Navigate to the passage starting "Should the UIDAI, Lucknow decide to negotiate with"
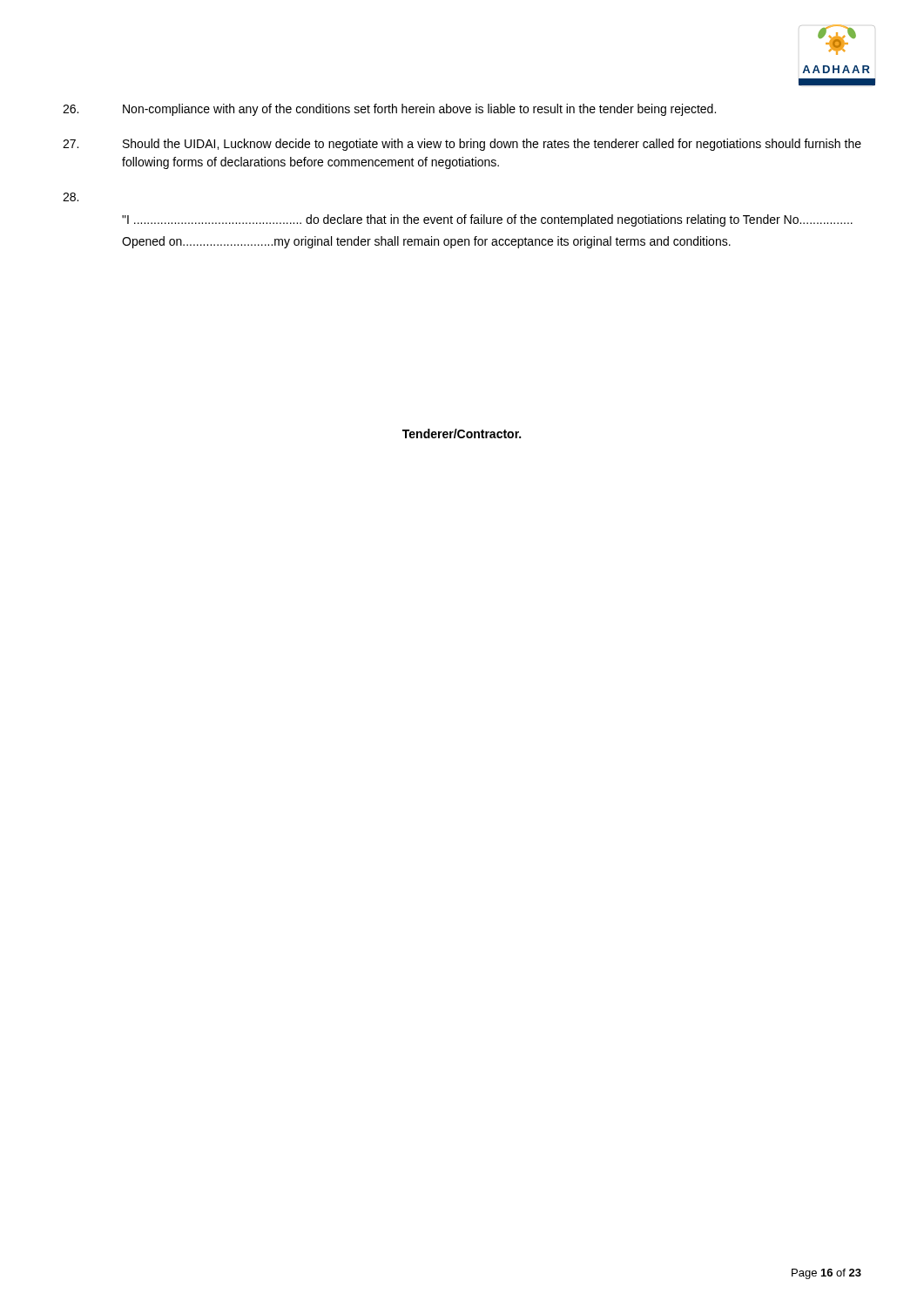Viewport: 924px width, 1307px height. pyautogui.click(x=462, y=154)
